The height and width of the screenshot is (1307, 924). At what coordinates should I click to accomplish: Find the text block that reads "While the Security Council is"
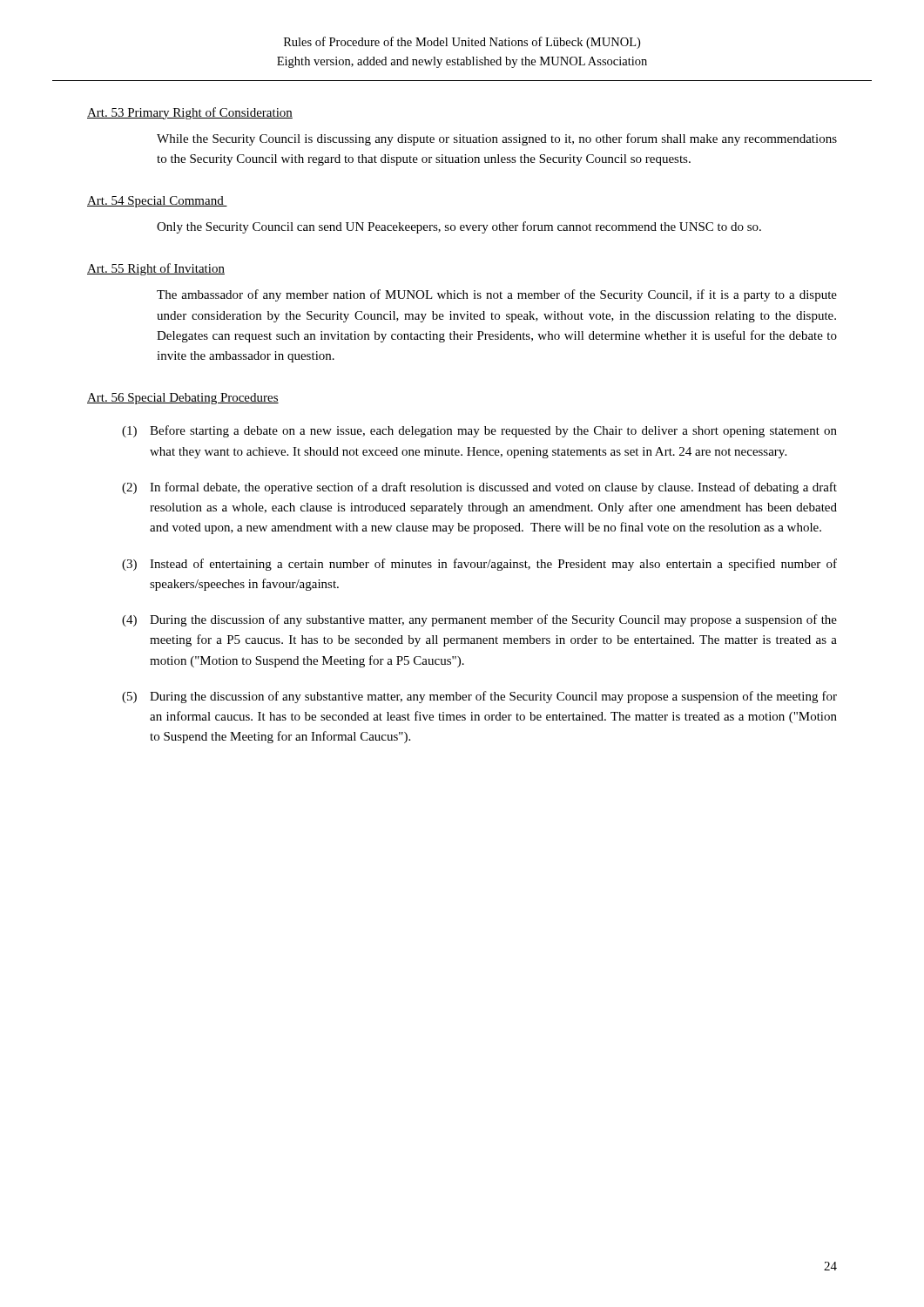point(497,148)
